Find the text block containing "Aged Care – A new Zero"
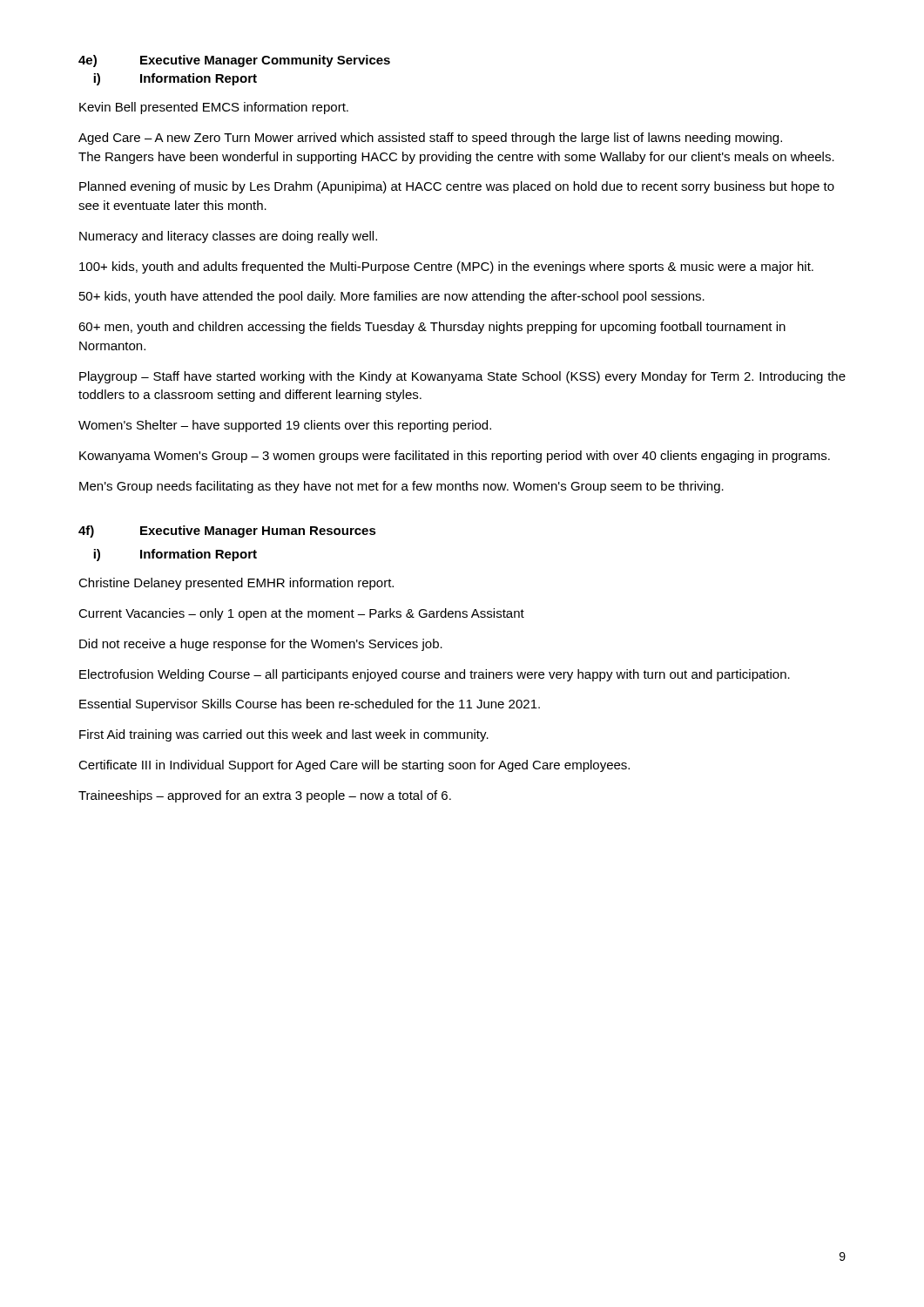 462,147
